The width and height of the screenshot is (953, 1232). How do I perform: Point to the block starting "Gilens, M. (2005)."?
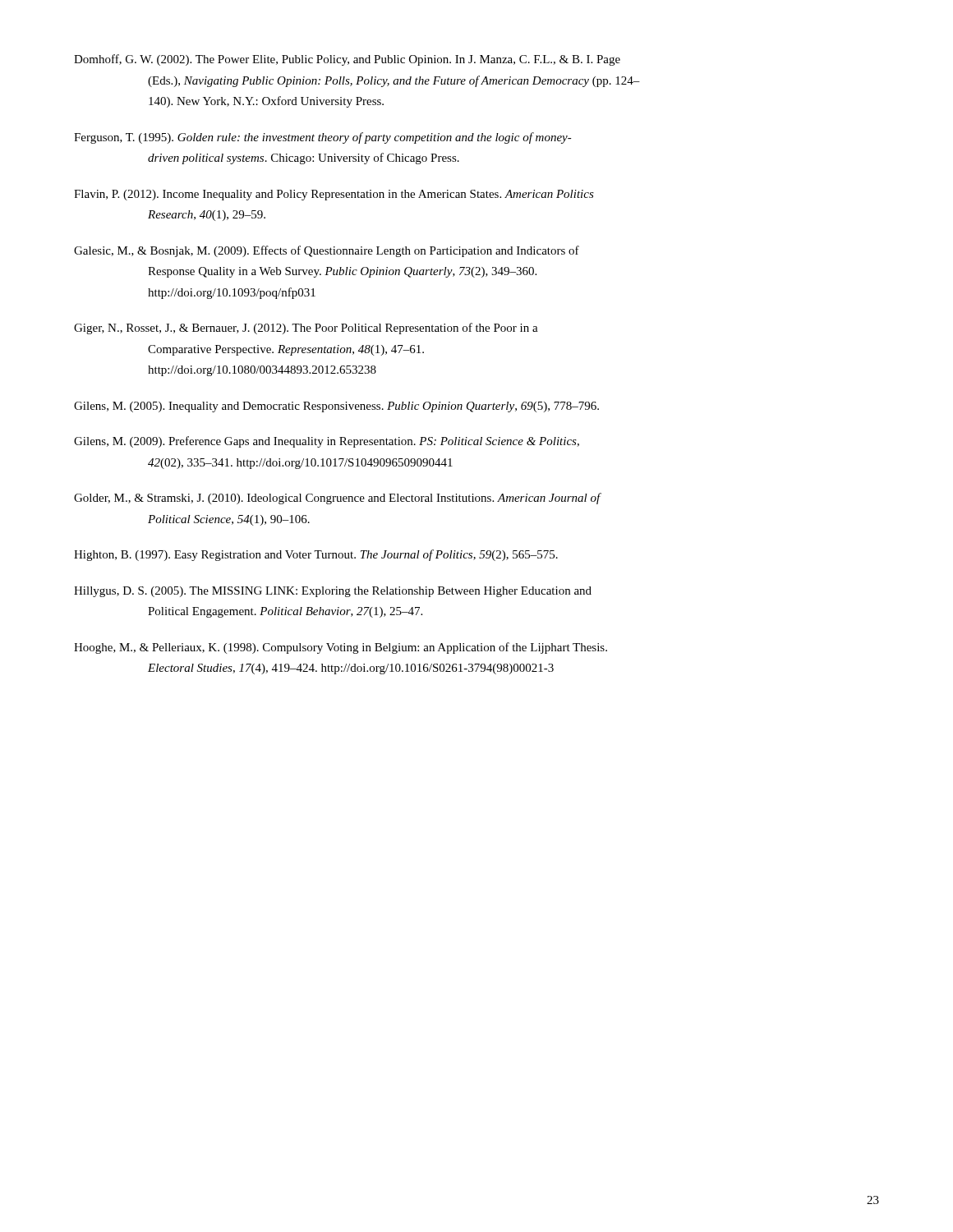point(476,406)
